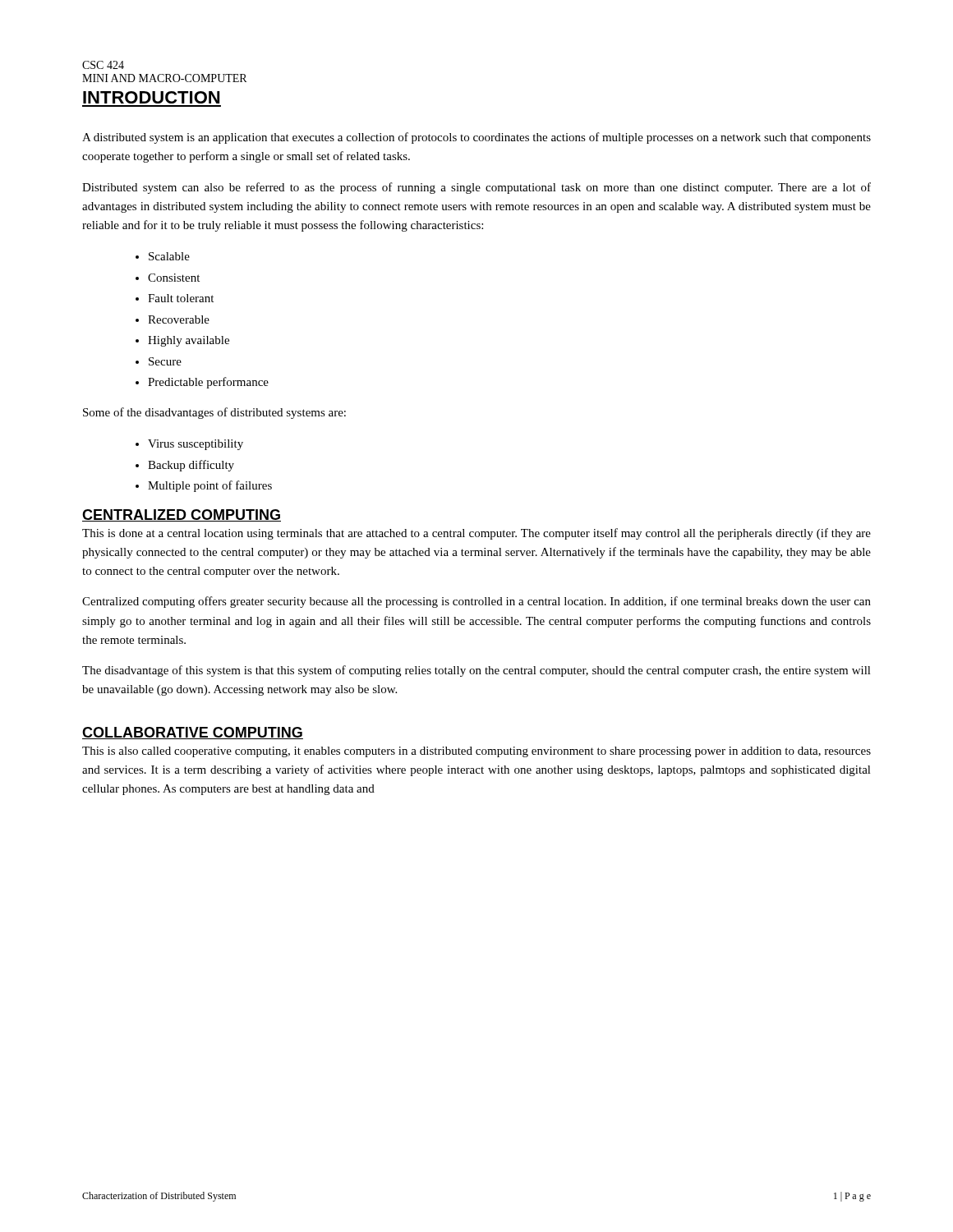
Task: Where is the passage that starts "This is done at a central location using"?
Action: click(x=476, y=552)
